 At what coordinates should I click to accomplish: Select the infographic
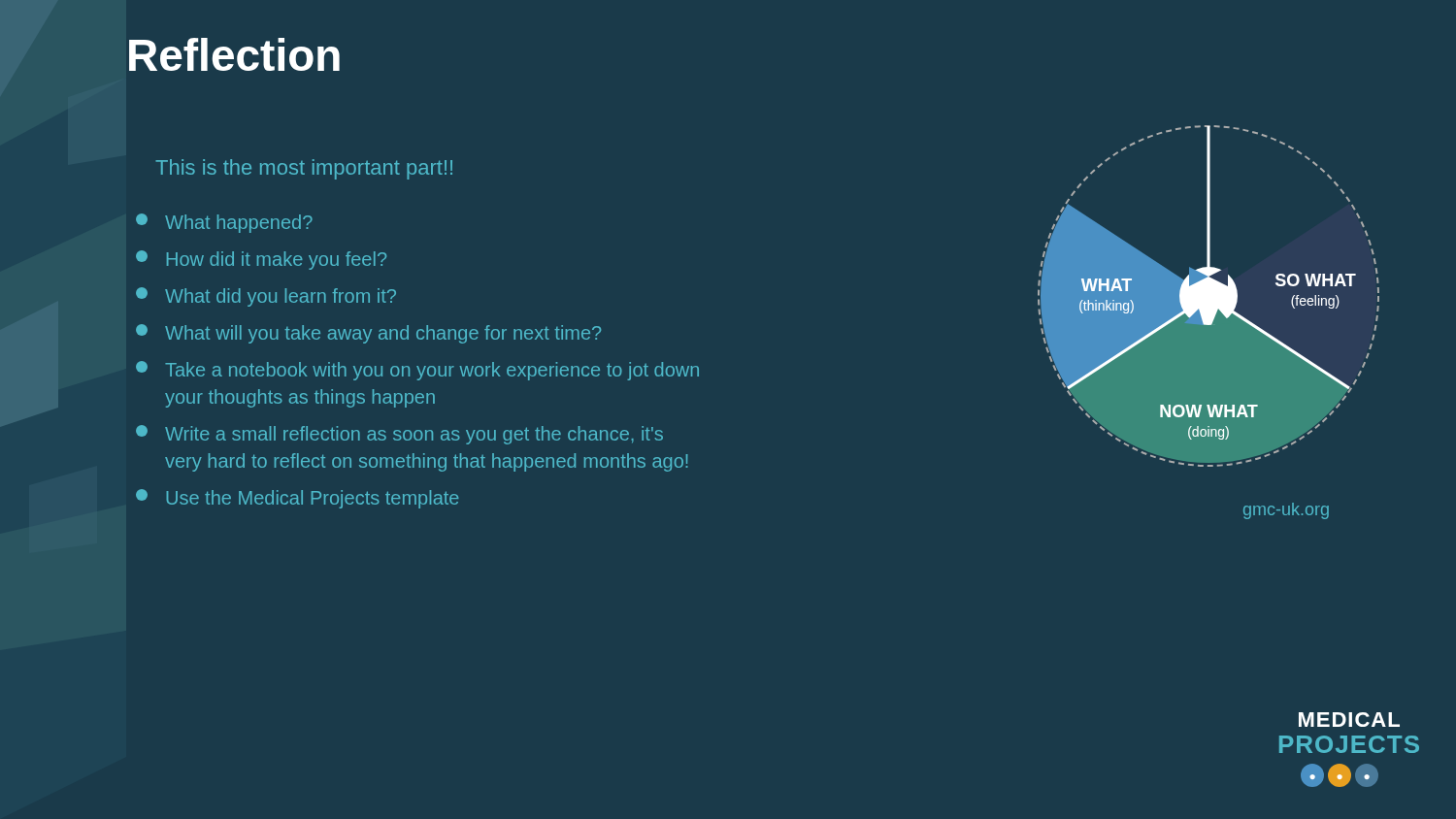point(1208,301)
